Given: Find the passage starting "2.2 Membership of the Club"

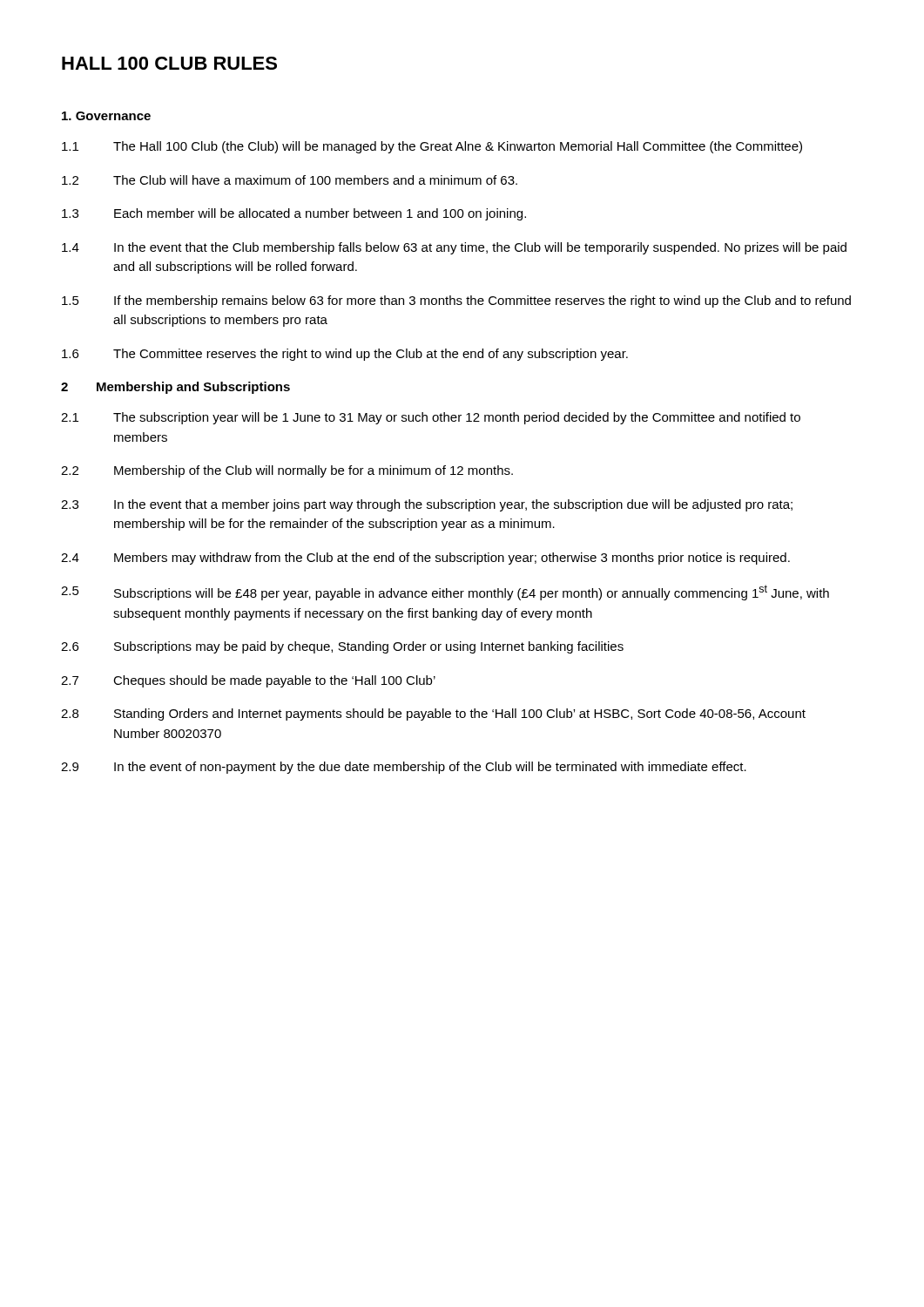Looking at the screenshot, I should 458,471.
